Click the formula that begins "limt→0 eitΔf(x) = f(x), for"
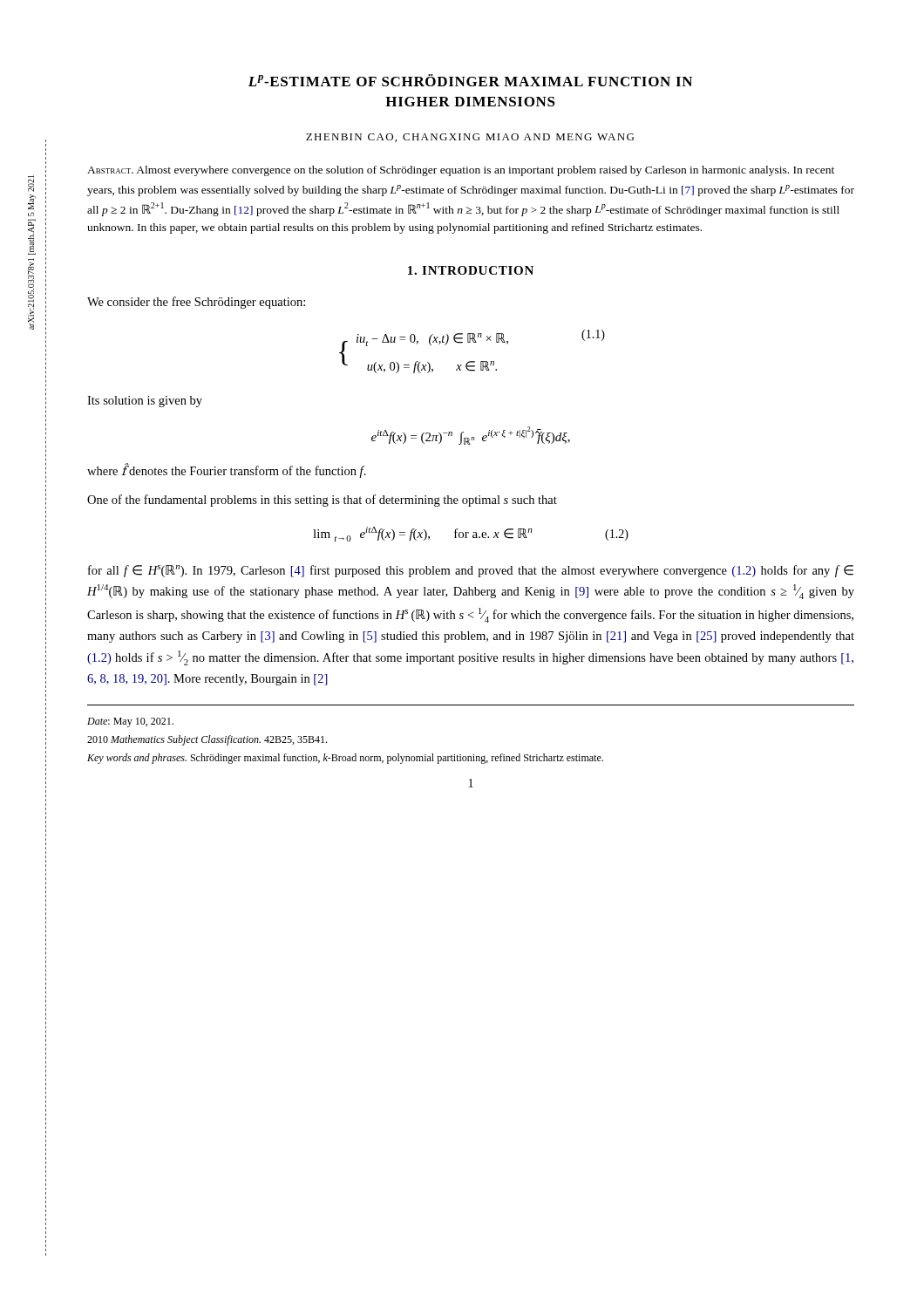 tap(471, 534)
